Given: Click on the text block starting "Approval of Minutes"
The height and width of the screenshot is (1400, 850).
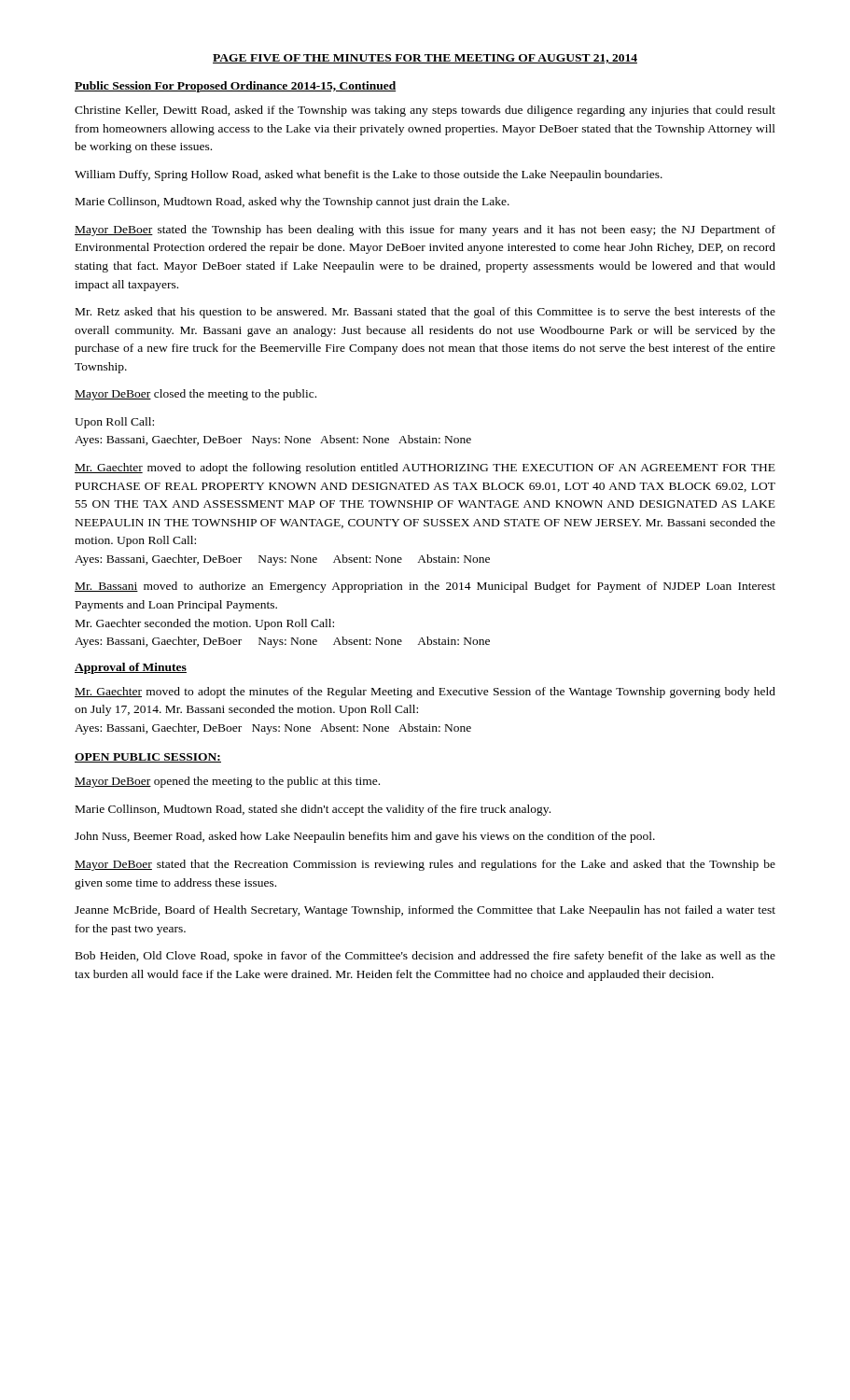Looking at the screenshot, I should point(131,667).
